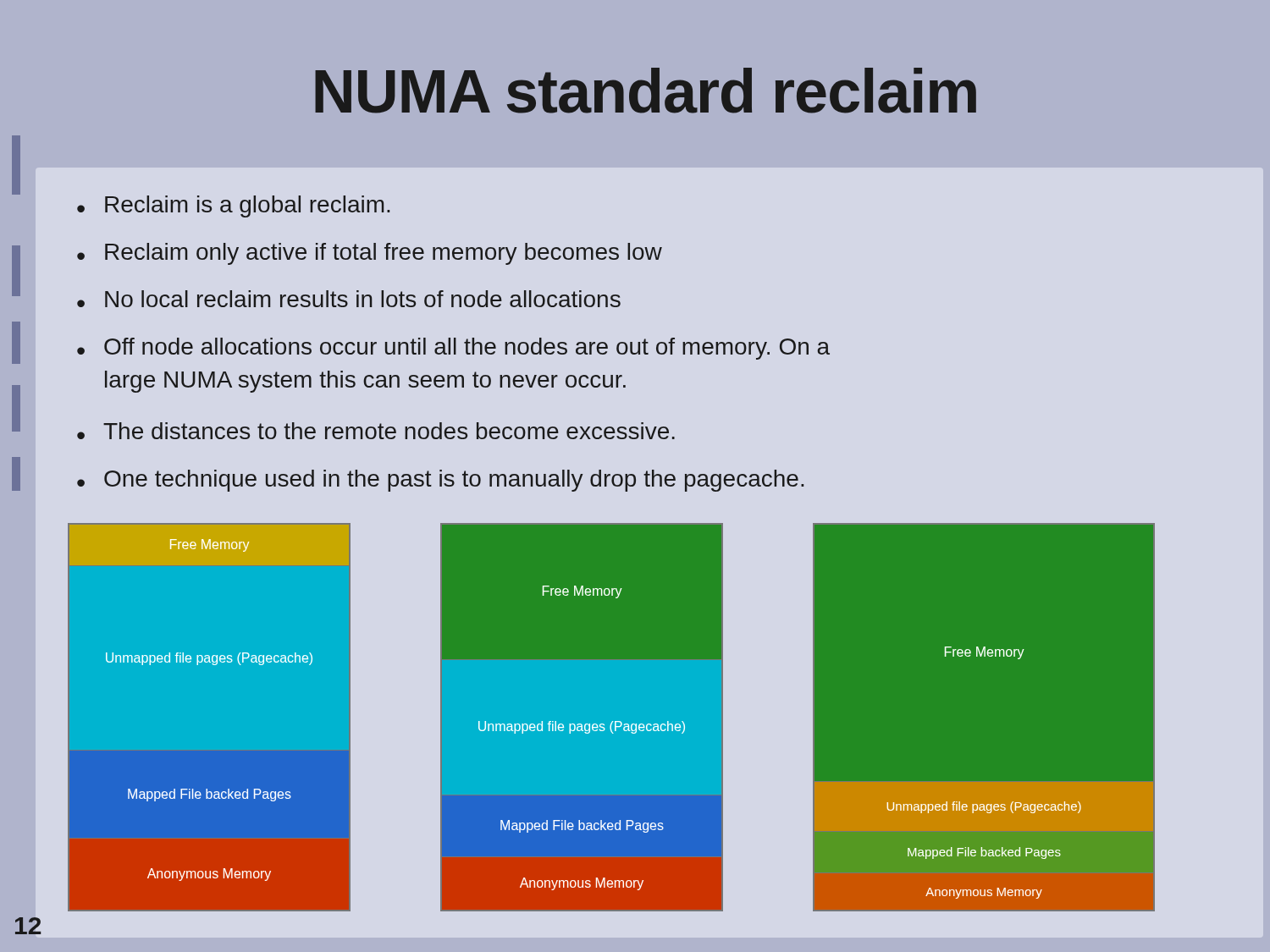The height and width of the screenshot is (952, 1270).
Task: Locate the list item containing "• One technique used in the past is"
Action: (643, 482)
